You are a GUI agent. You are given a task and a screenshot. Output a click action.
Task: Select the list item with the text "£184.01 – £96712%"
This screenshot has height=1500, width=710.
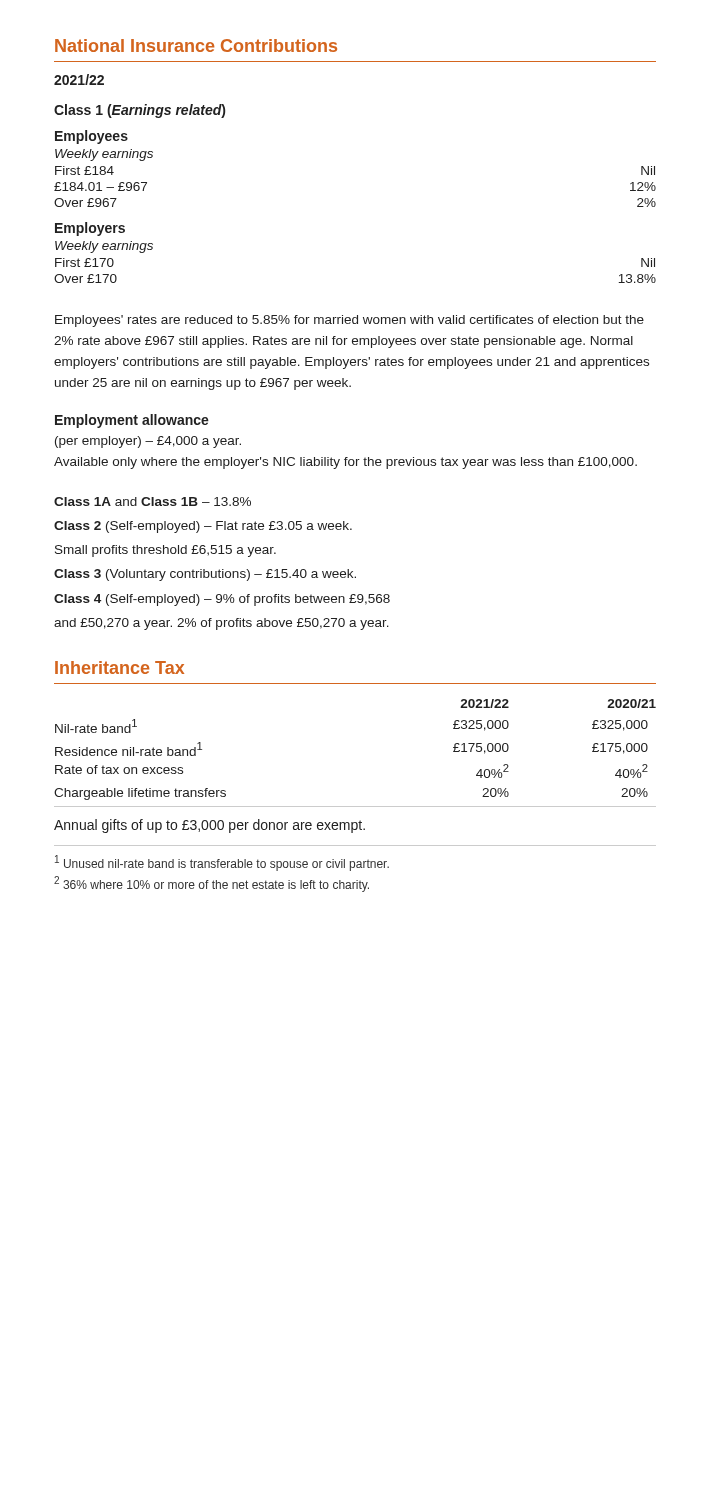tap(98, 186)
